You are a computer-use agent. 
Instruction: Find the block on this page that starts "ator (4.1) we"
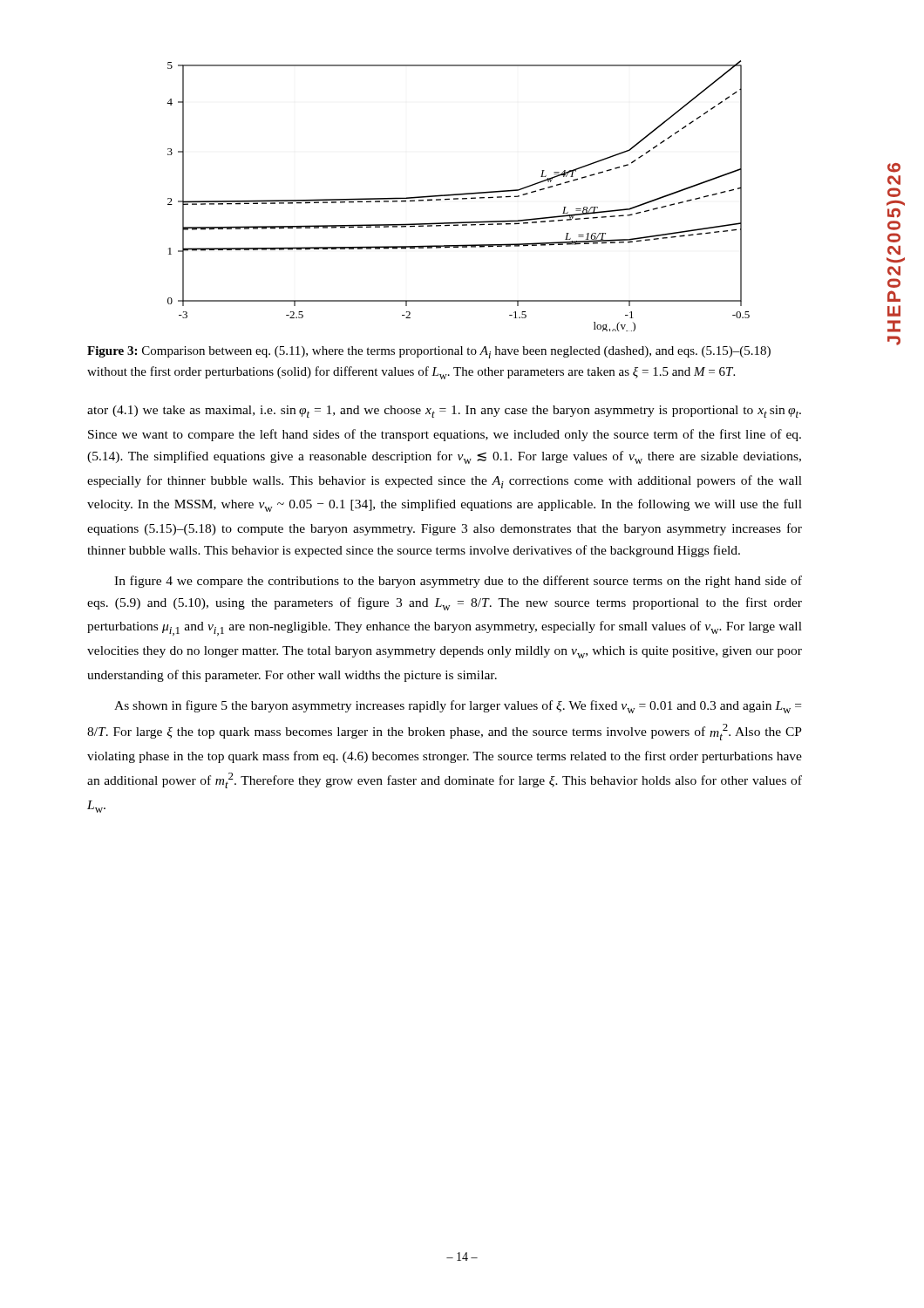point(445,480)
